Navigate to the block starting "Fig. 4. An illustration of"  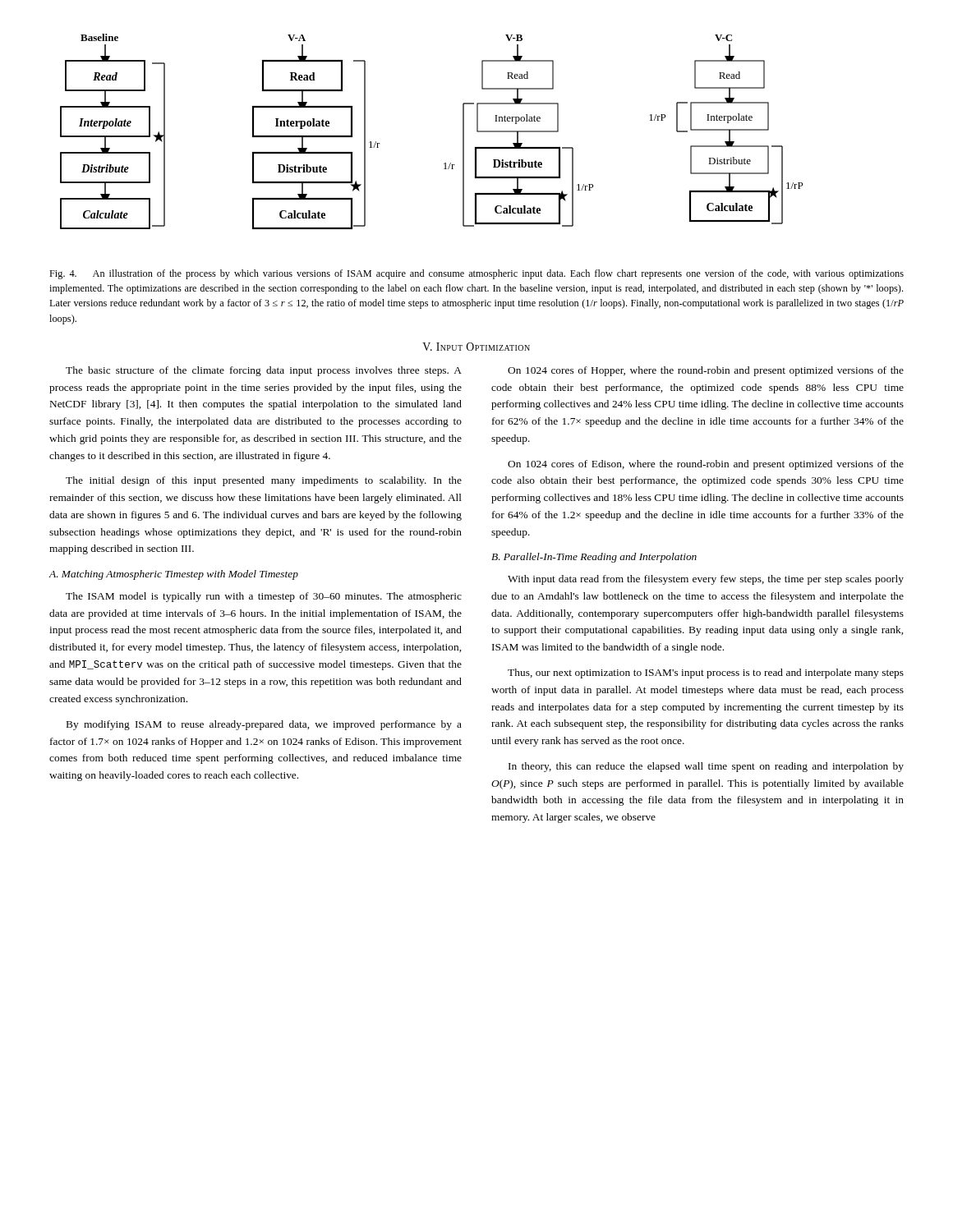pos(476,296)
